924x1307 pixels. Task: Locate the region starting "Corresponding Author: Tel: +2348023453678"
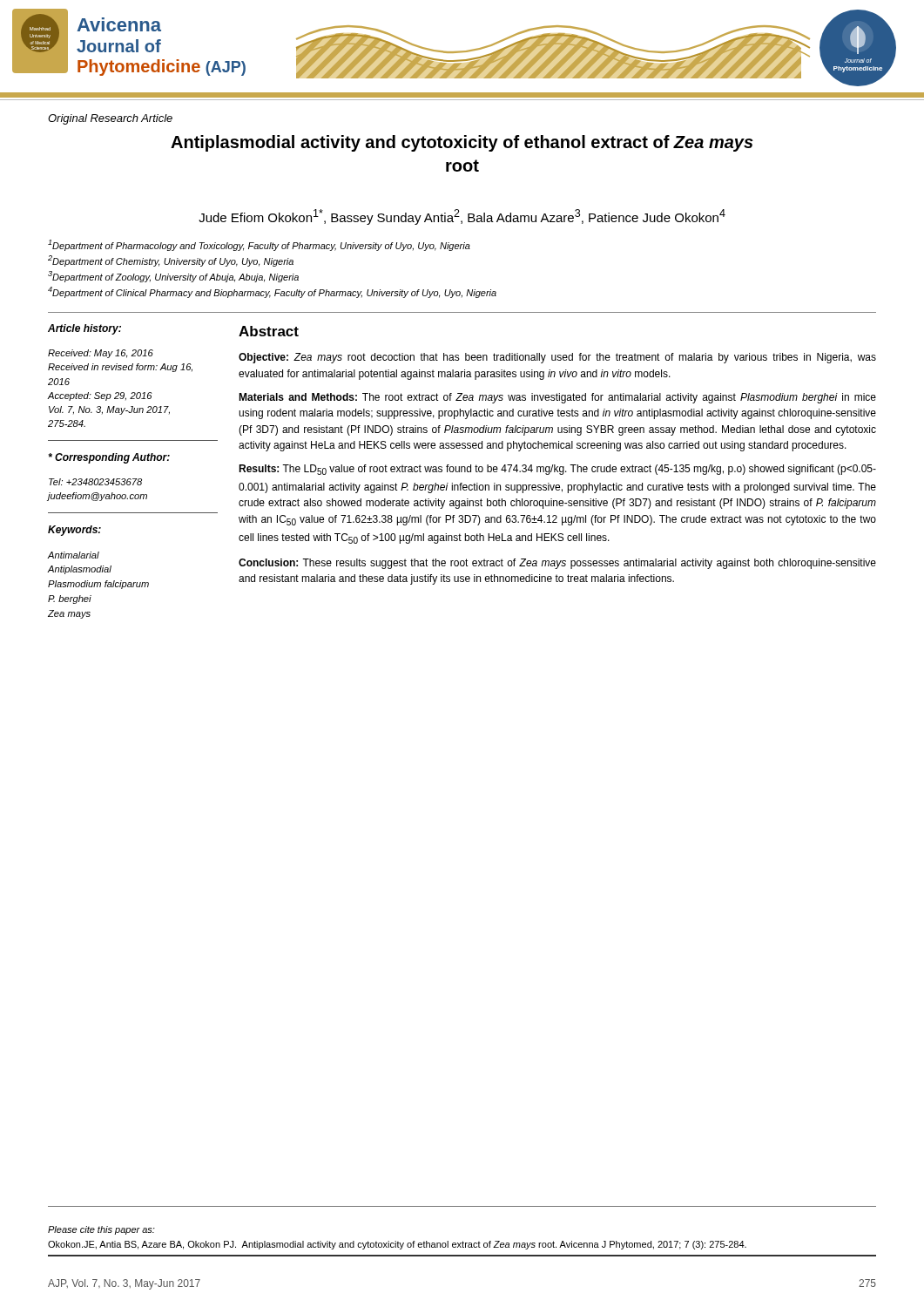[x=133, y=476]
